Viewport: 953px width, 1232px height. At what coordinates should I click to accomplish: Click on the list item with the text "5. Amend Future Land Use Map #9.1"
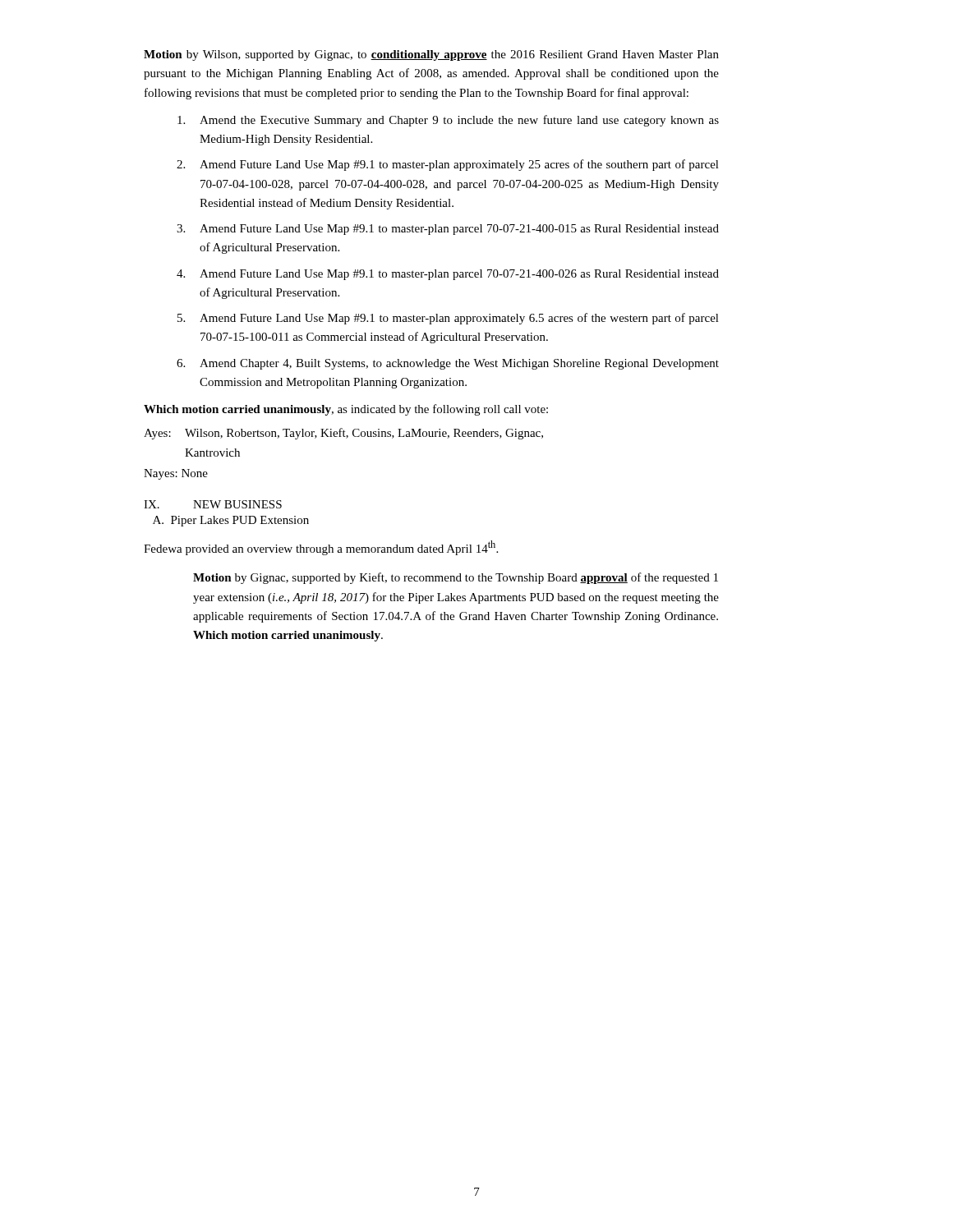[x=448, y=328]
